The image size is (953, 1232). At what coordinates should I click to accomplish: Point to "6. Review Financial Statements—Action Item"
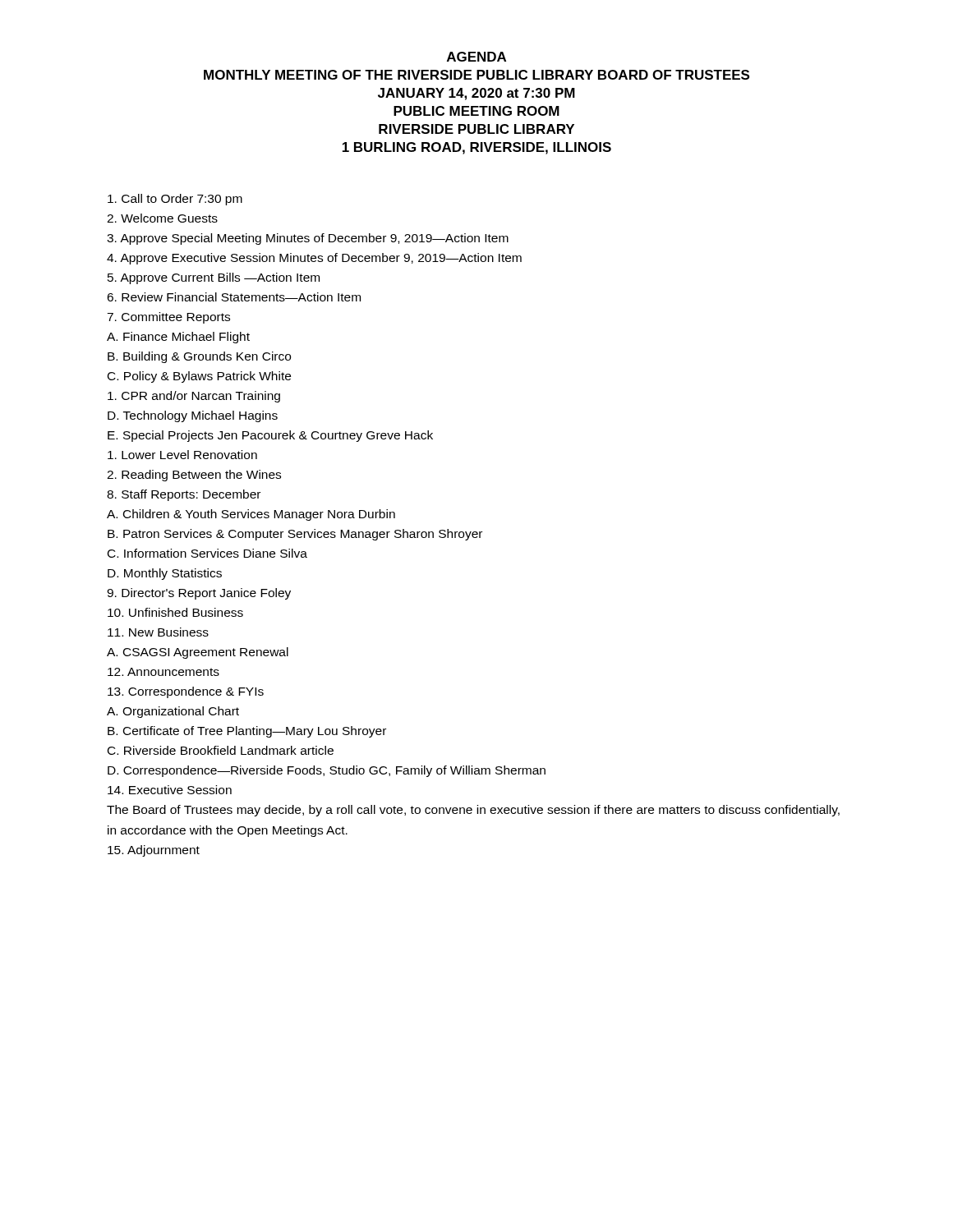pos(234,297)
